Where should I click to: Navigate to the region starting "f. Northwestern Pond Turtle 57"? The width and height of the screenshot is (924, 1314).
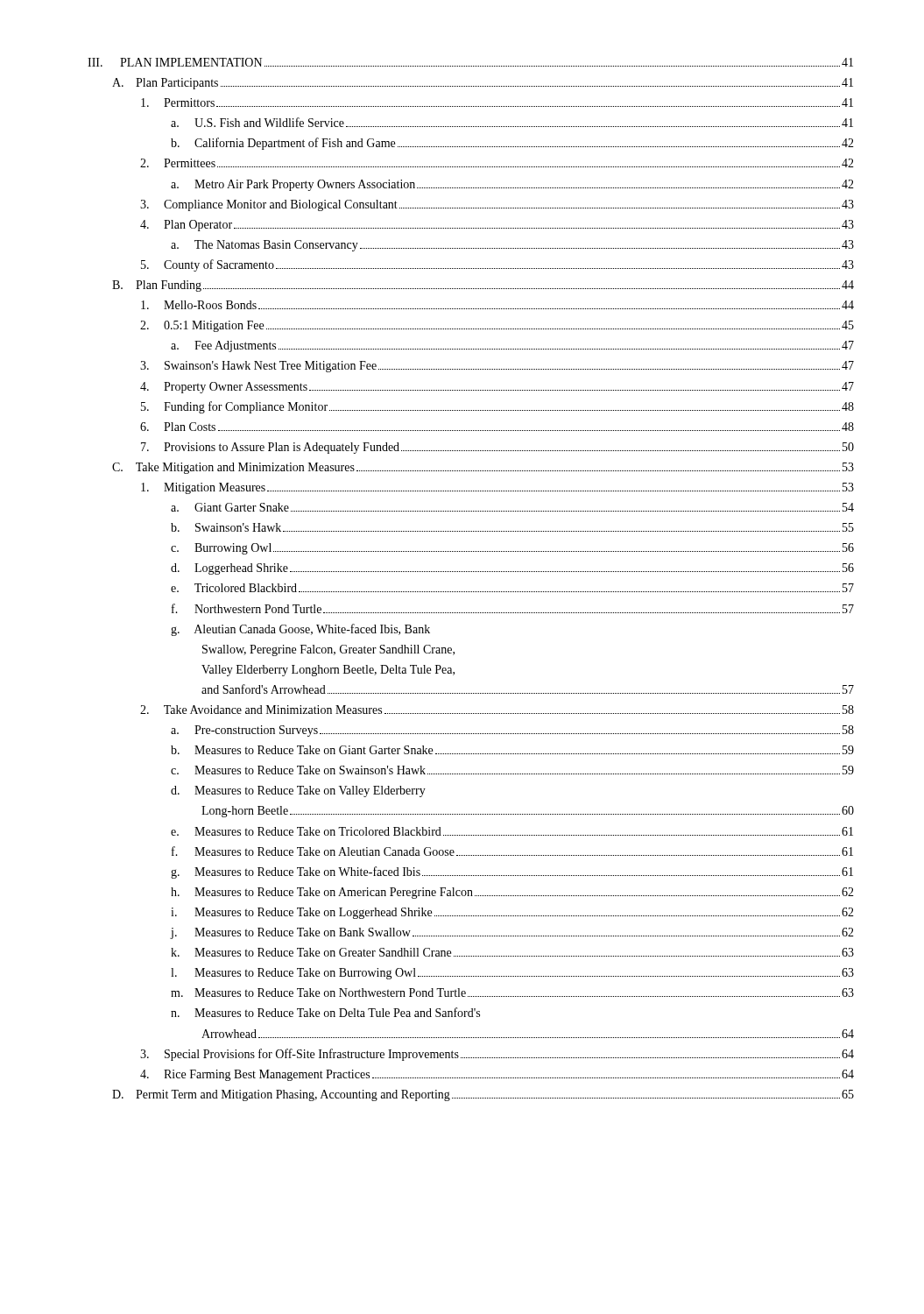coord(512,609)
